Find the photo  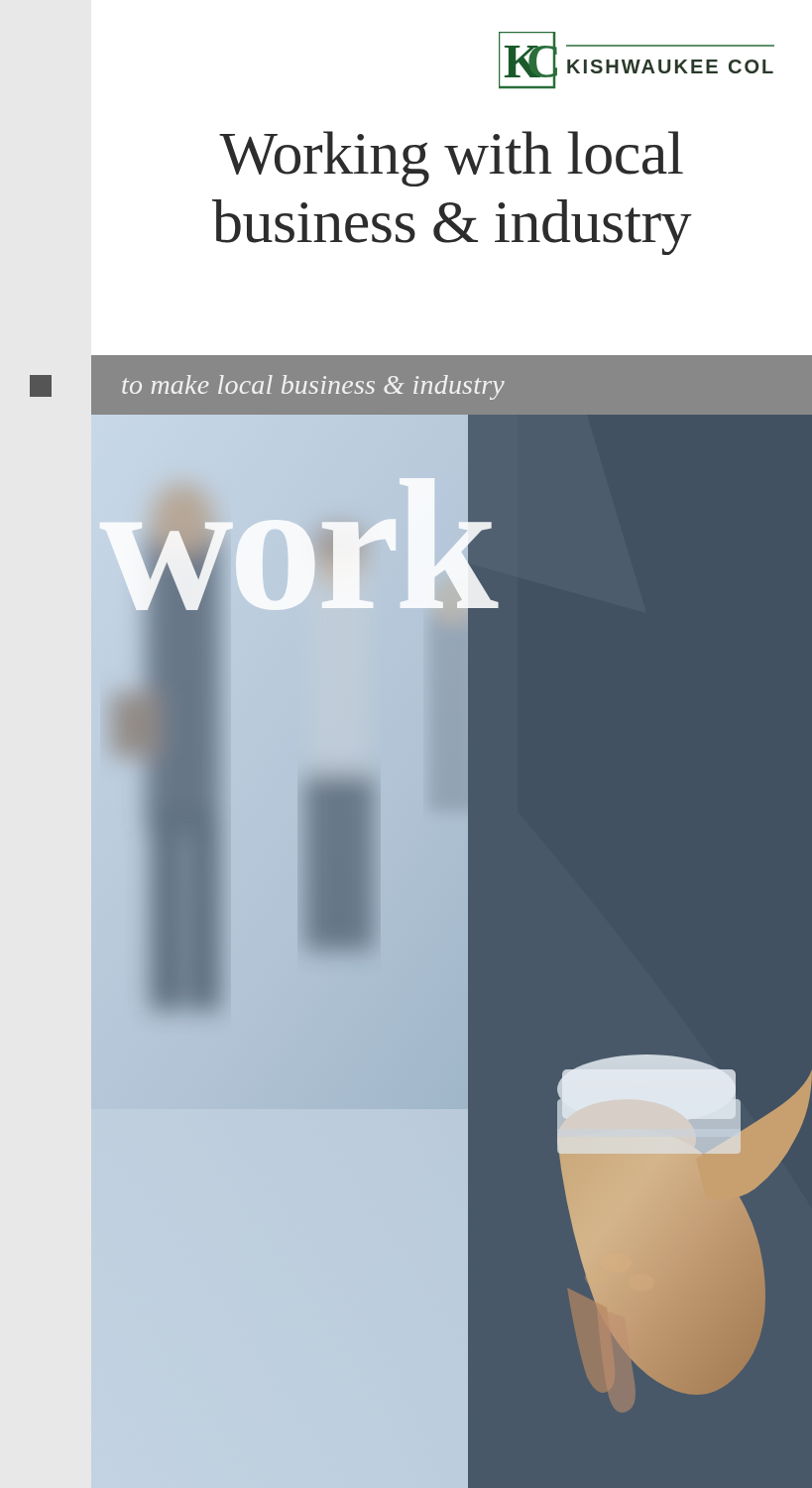452,951
